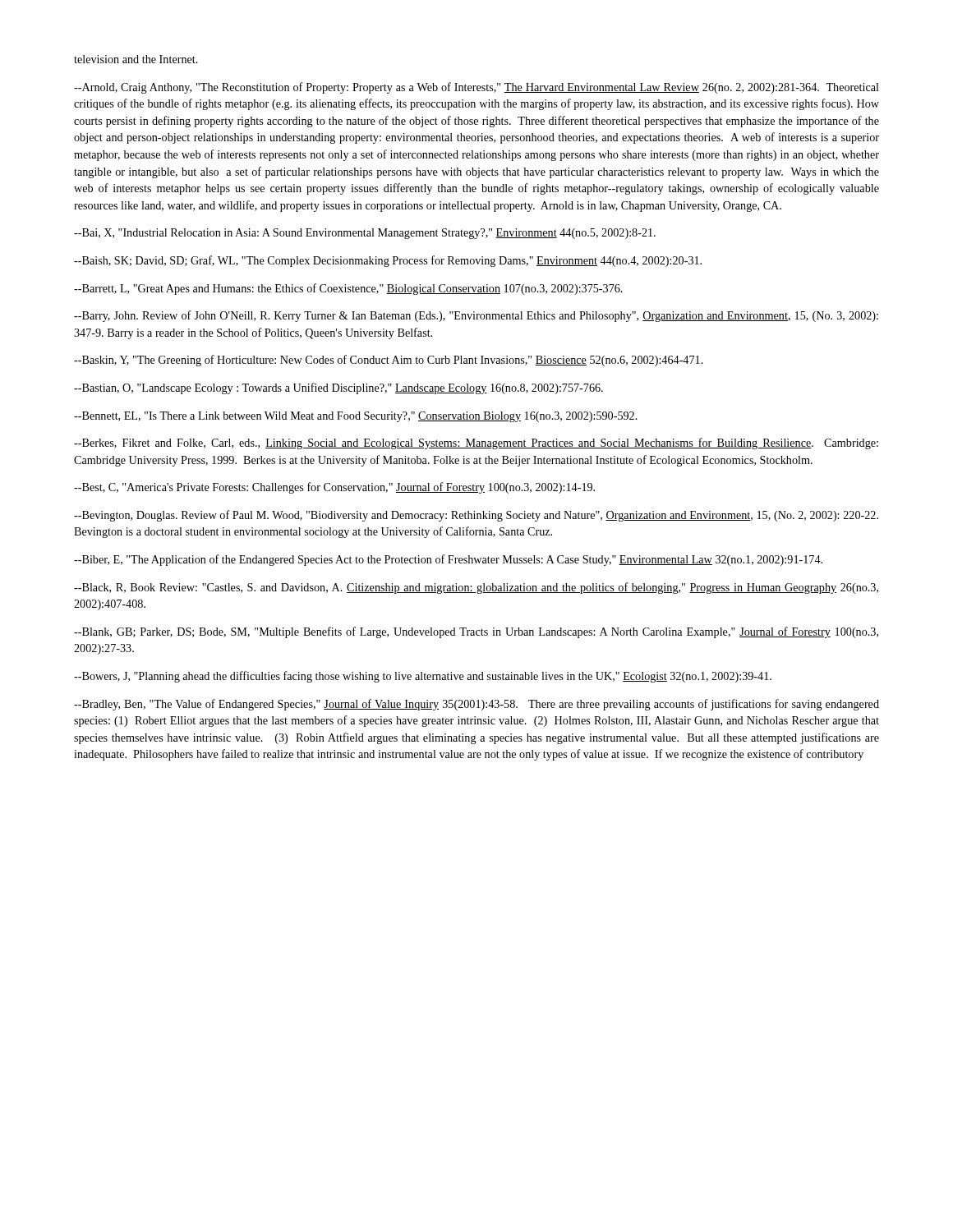Viewport: 953px width, 1232px height.
Task: Point to the block beginning "Baish, SK; David, SD; Graf, WL,"
Action: point(388,260)
